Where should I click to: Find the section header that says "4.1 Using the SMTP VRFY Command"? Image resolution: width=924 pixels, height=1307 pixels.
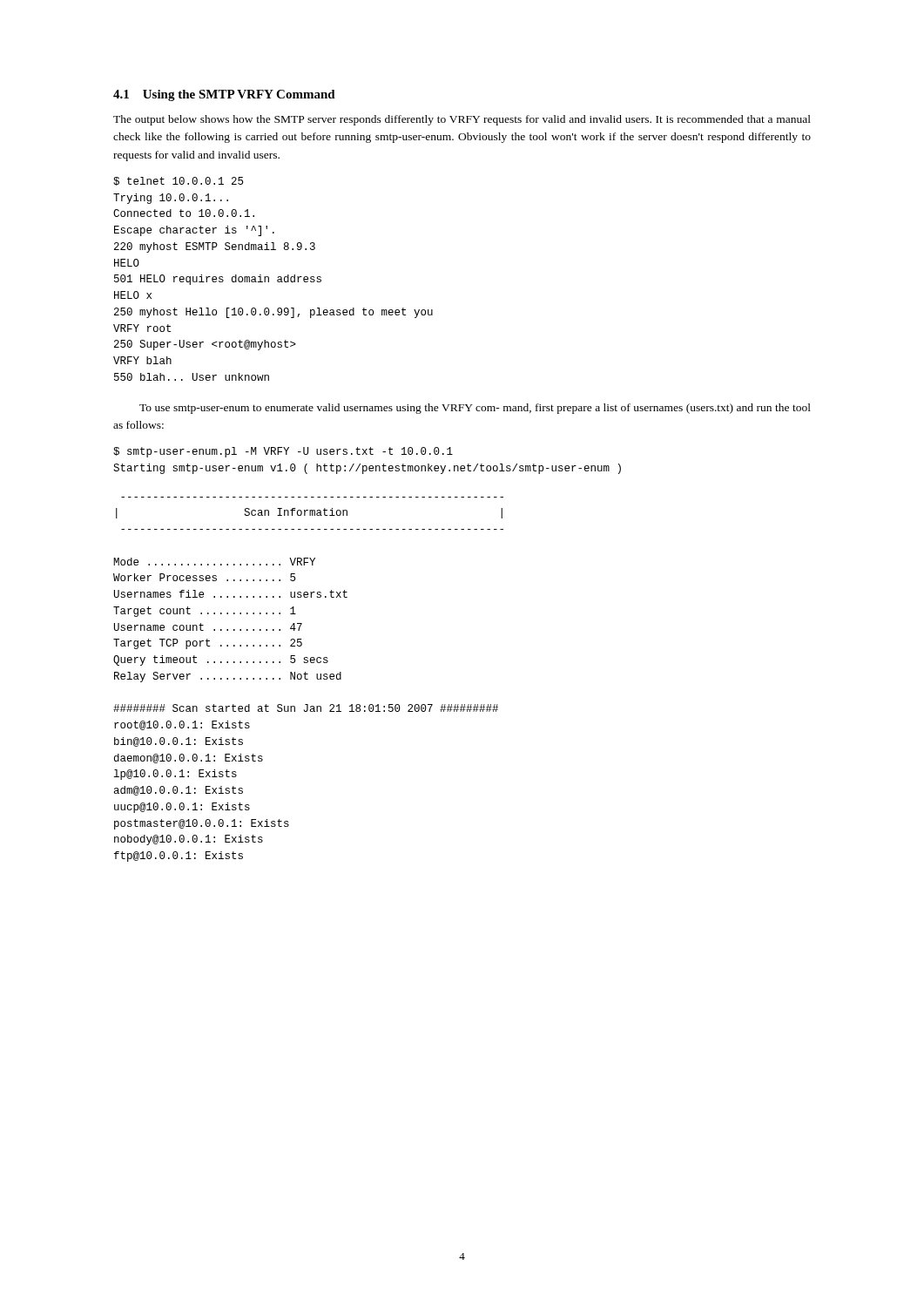[x=224, y=94]
